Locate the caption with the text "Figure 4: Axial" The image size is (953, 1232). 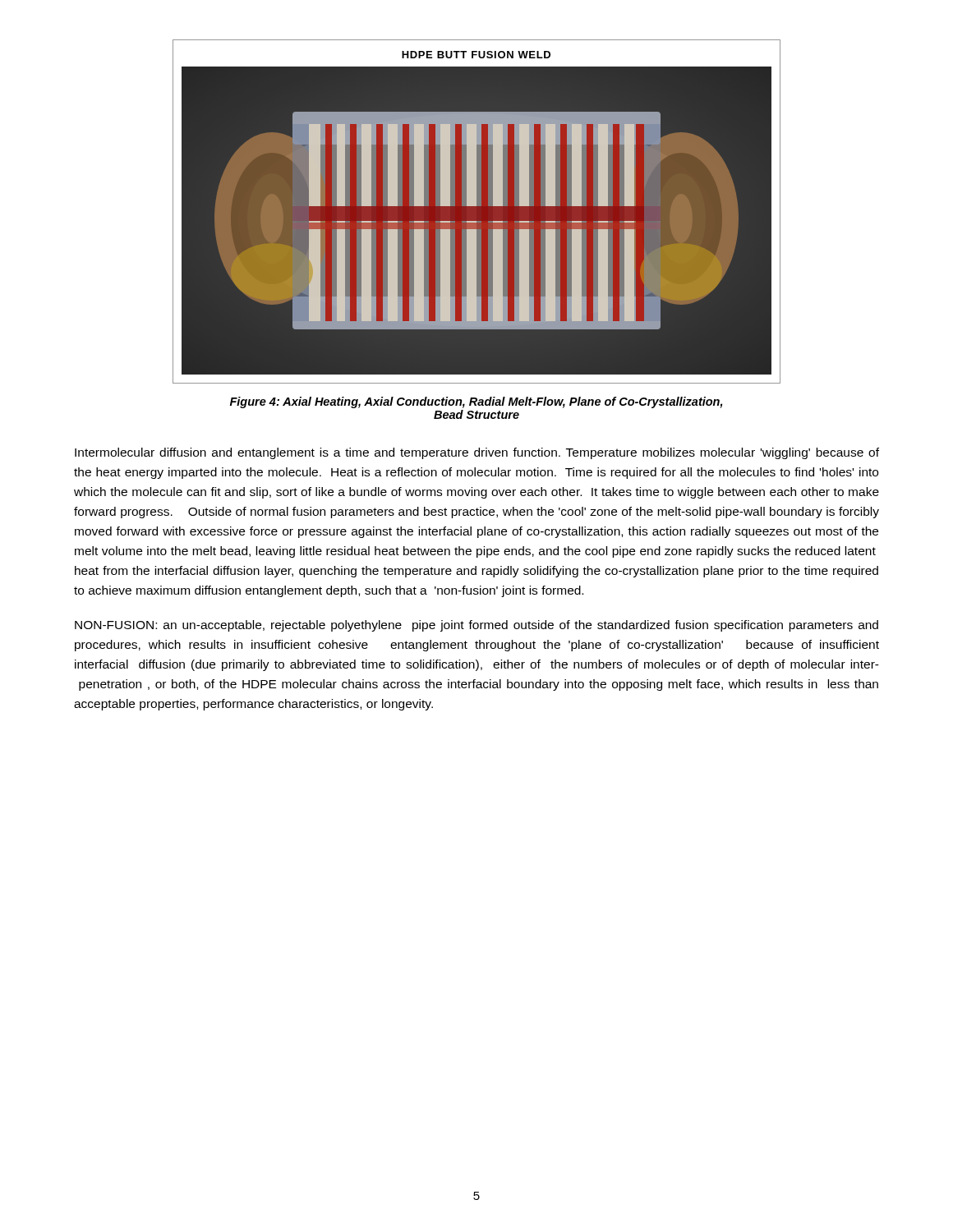pos(476,408)
